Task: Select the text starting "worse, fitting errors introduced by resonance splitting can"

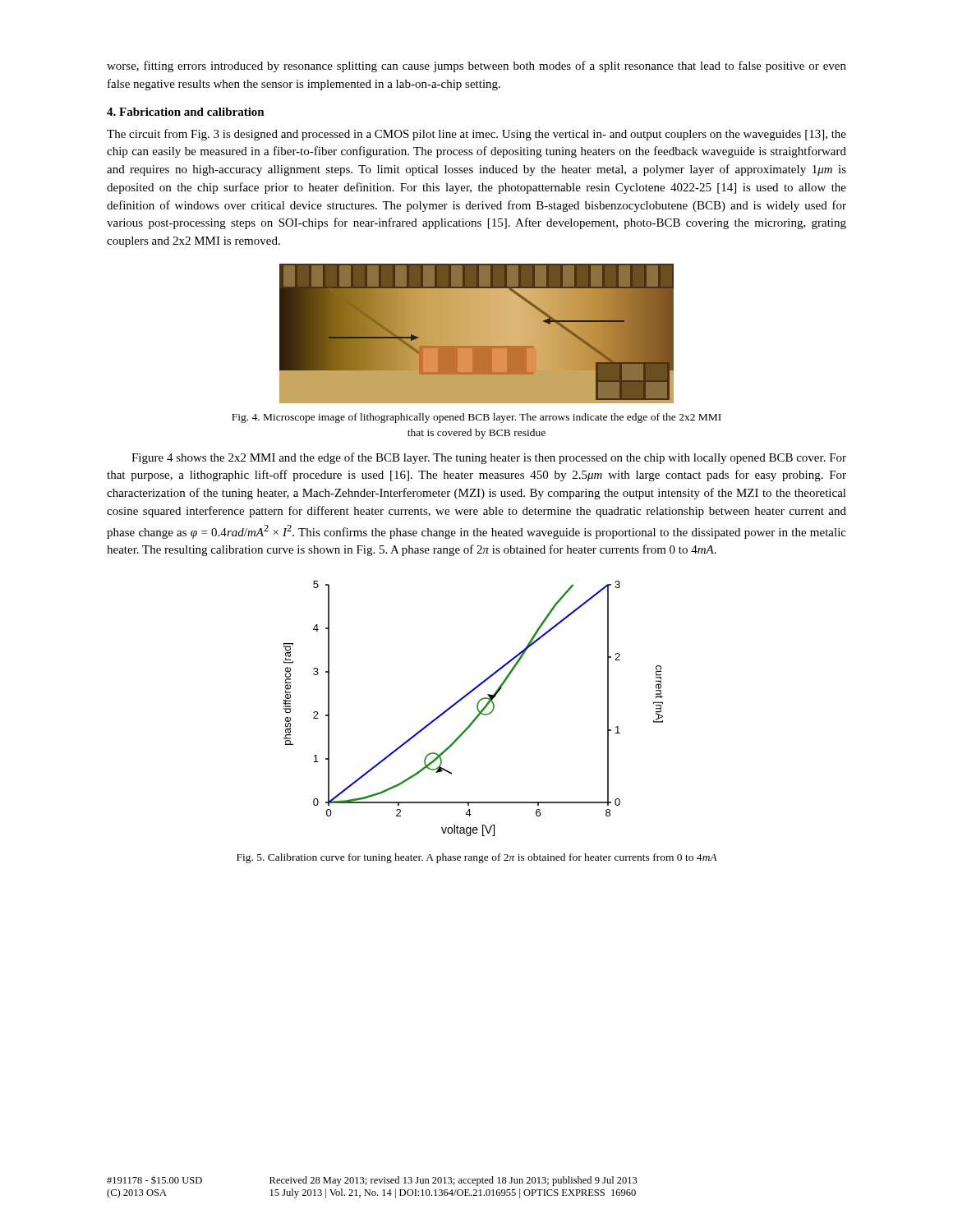Action: (x=476, y=75)
